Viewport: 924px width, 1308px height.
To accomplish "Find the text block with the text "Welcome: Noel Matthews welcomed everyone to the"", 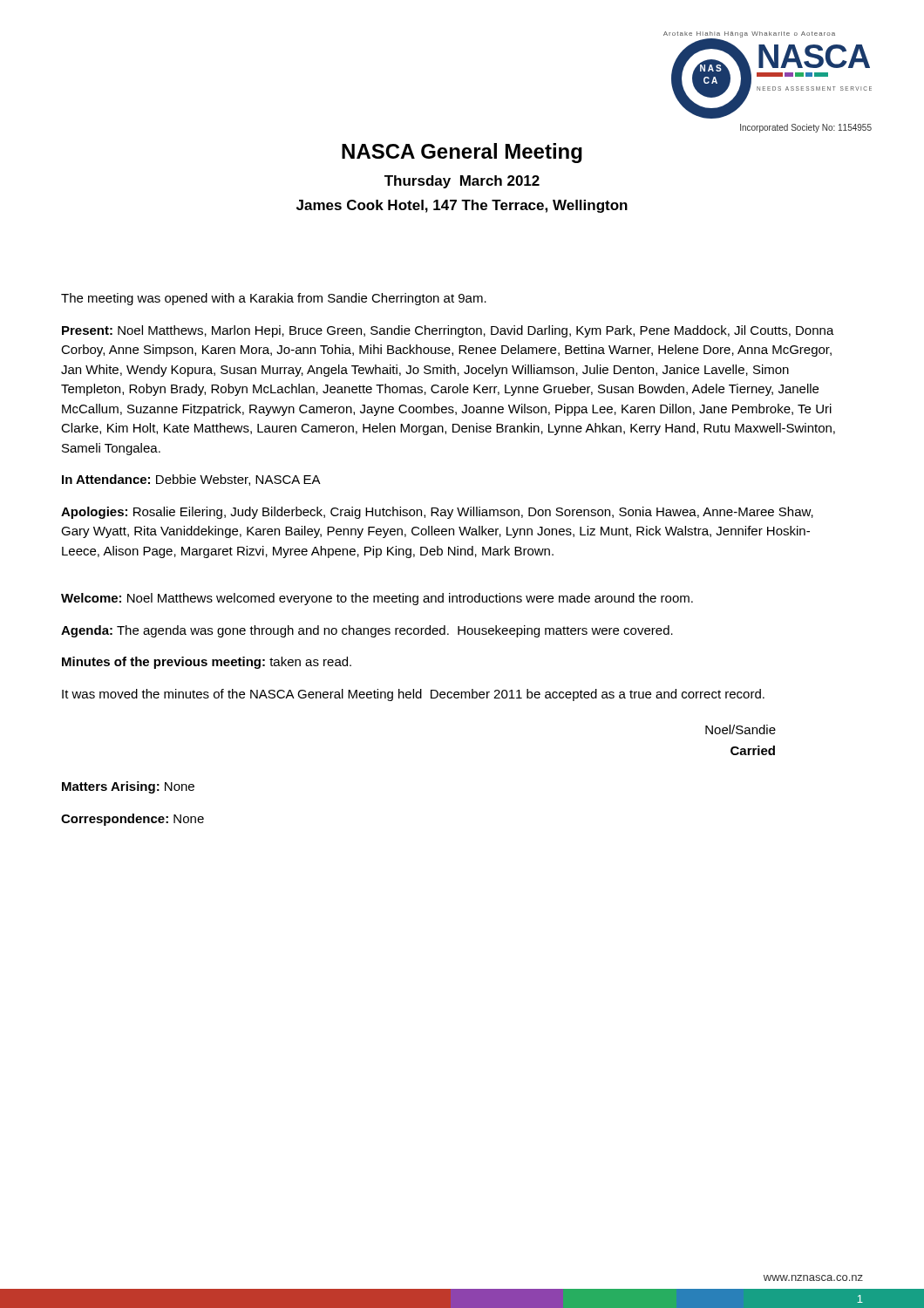I will [453, 598].
